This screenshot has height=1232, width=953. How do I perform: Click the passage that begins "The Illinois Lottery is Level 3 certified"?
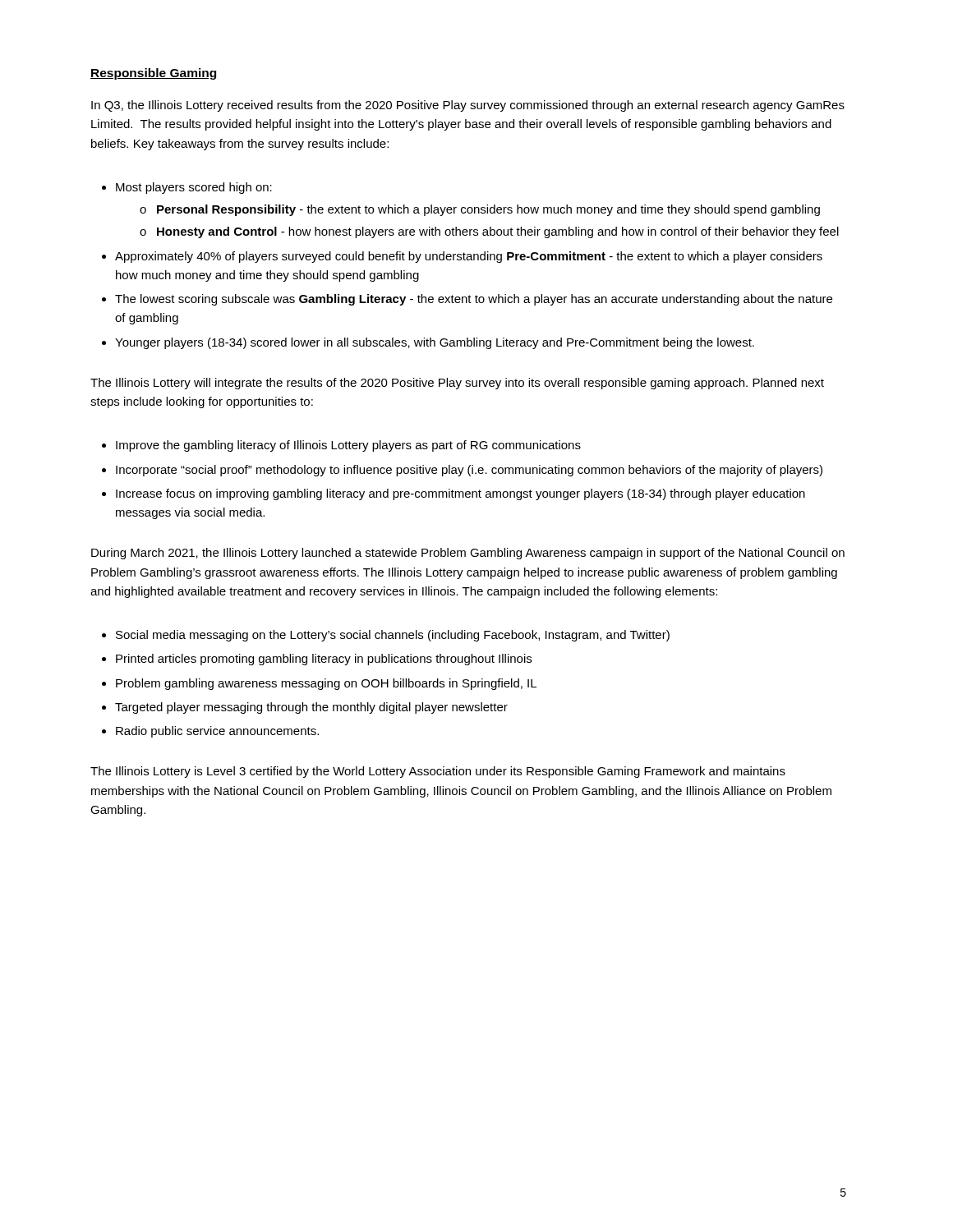click(461, 790)
